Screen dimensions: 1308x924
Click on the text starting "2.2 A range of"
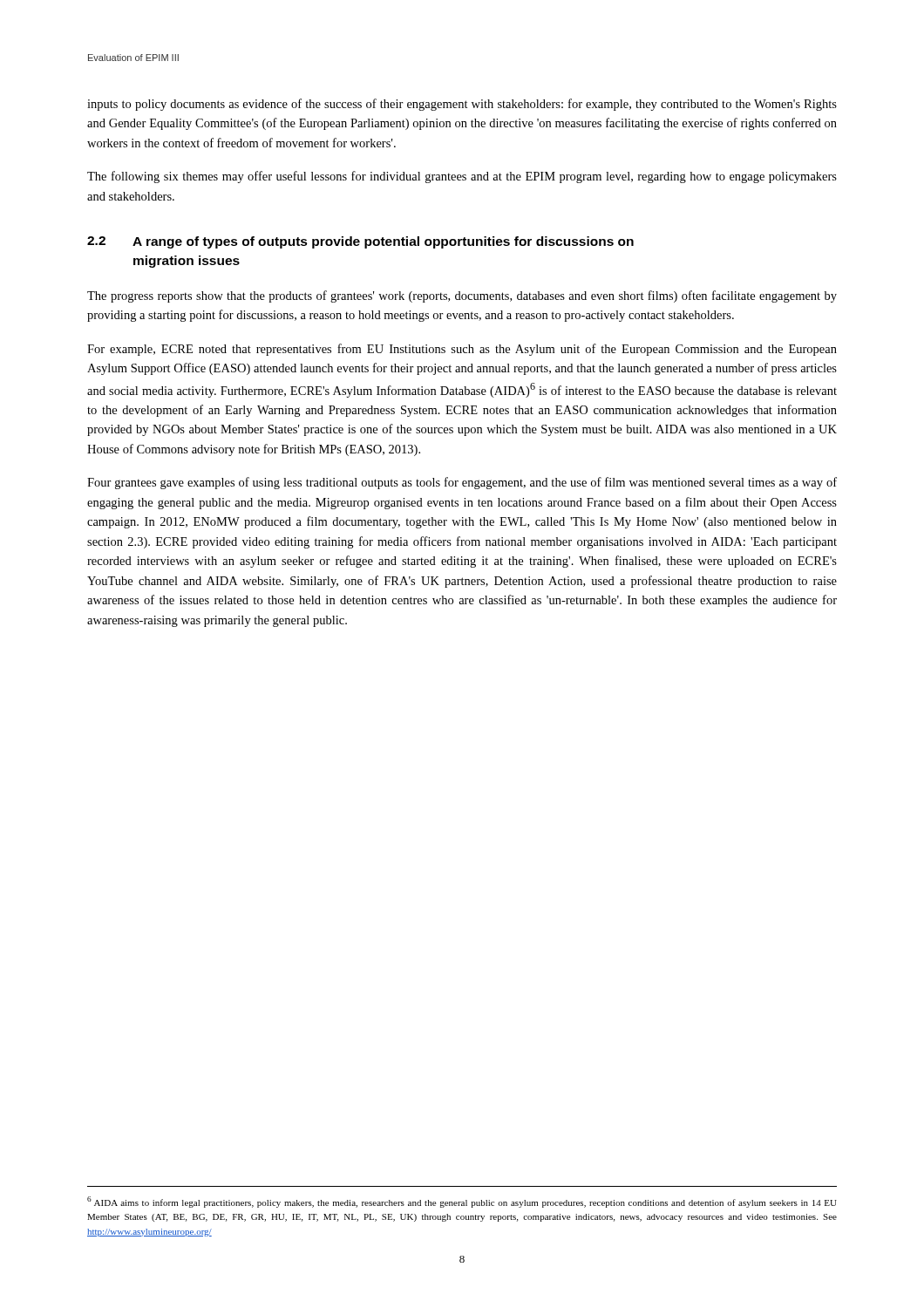(361, 251)
